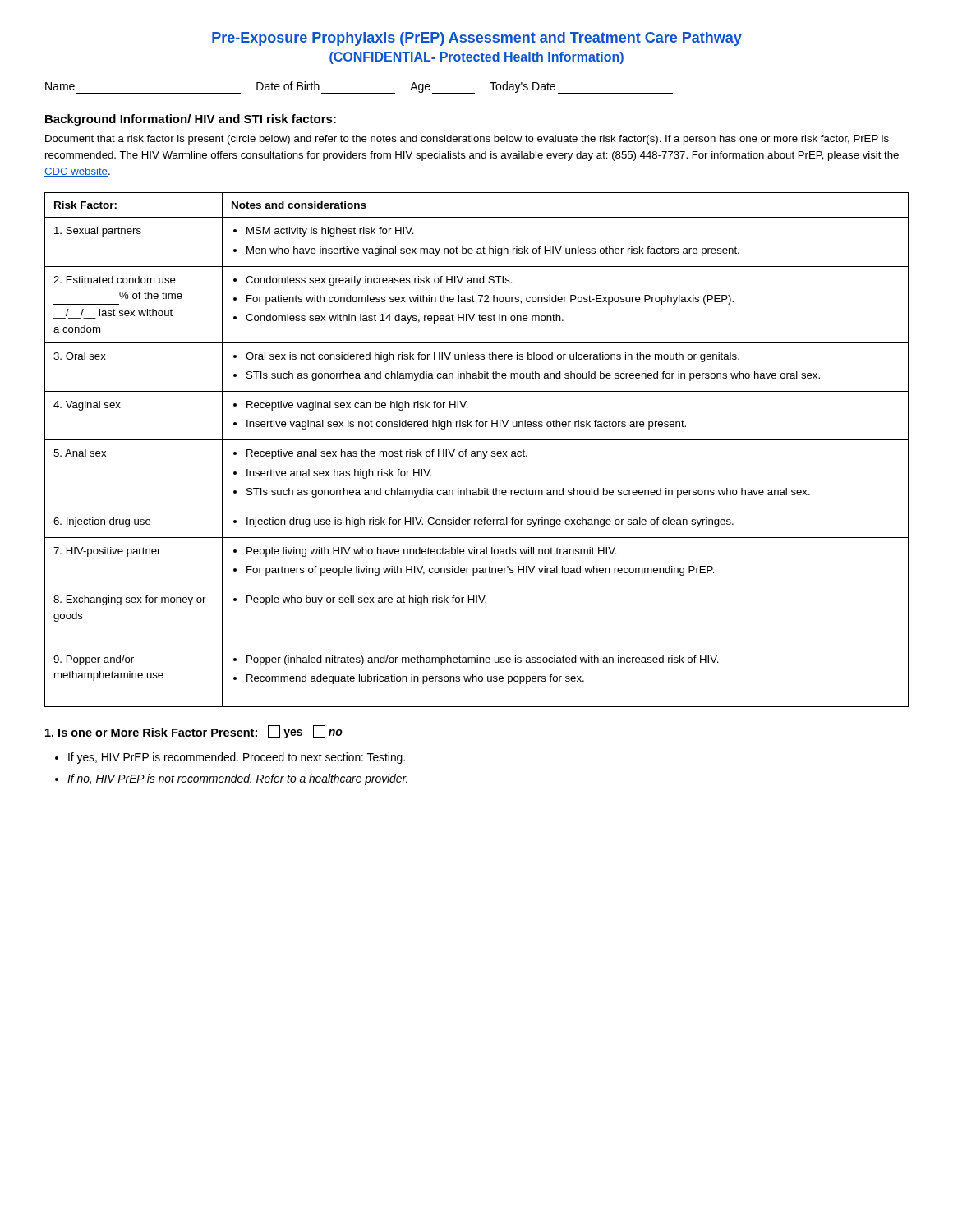
Task: Point to the text block starting "(CONFIDENTIAL- Protected Health Information)"
Action: pyautogui.click(x=476, y=58)
